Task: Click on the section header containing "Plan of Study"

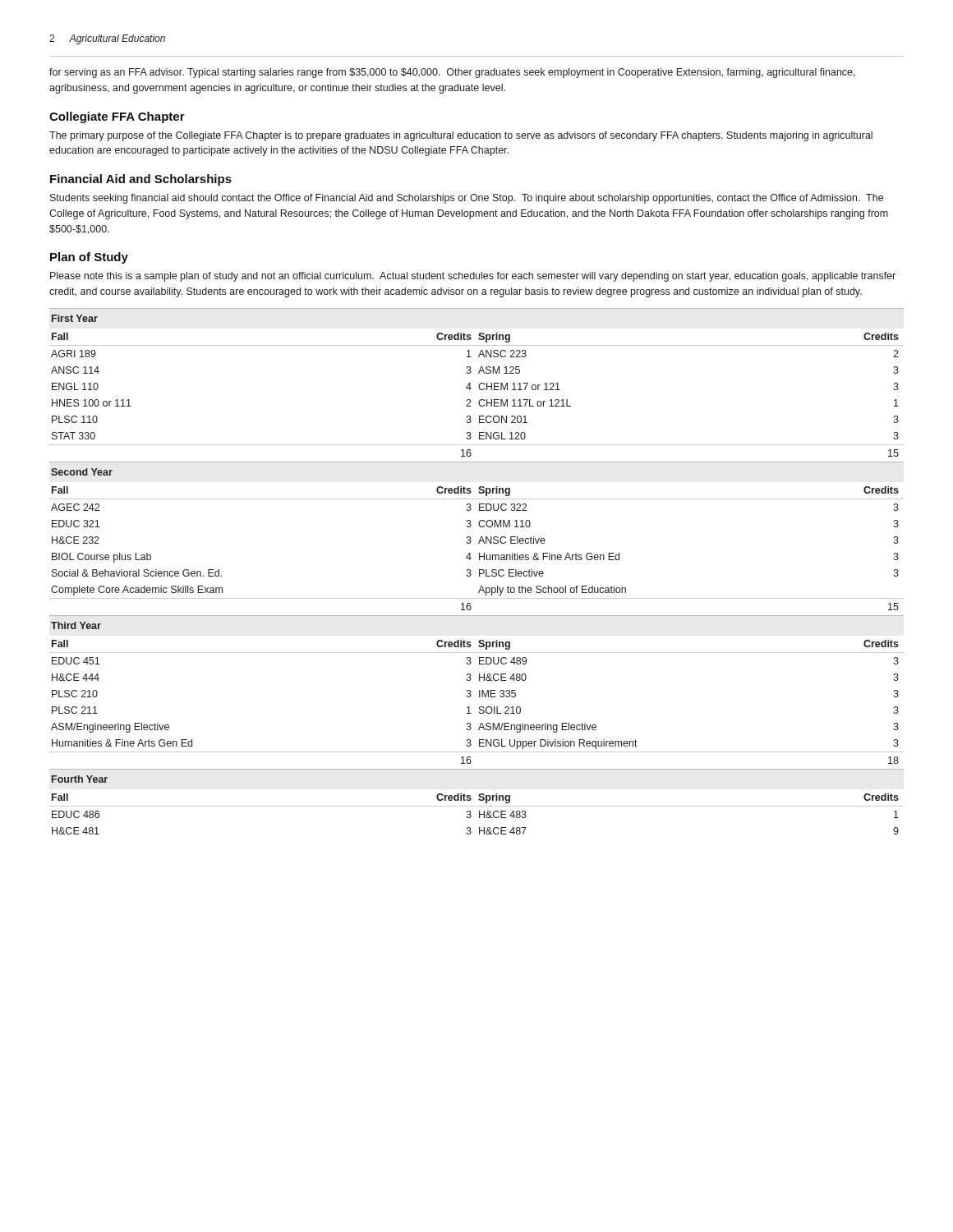Action: 89,257
